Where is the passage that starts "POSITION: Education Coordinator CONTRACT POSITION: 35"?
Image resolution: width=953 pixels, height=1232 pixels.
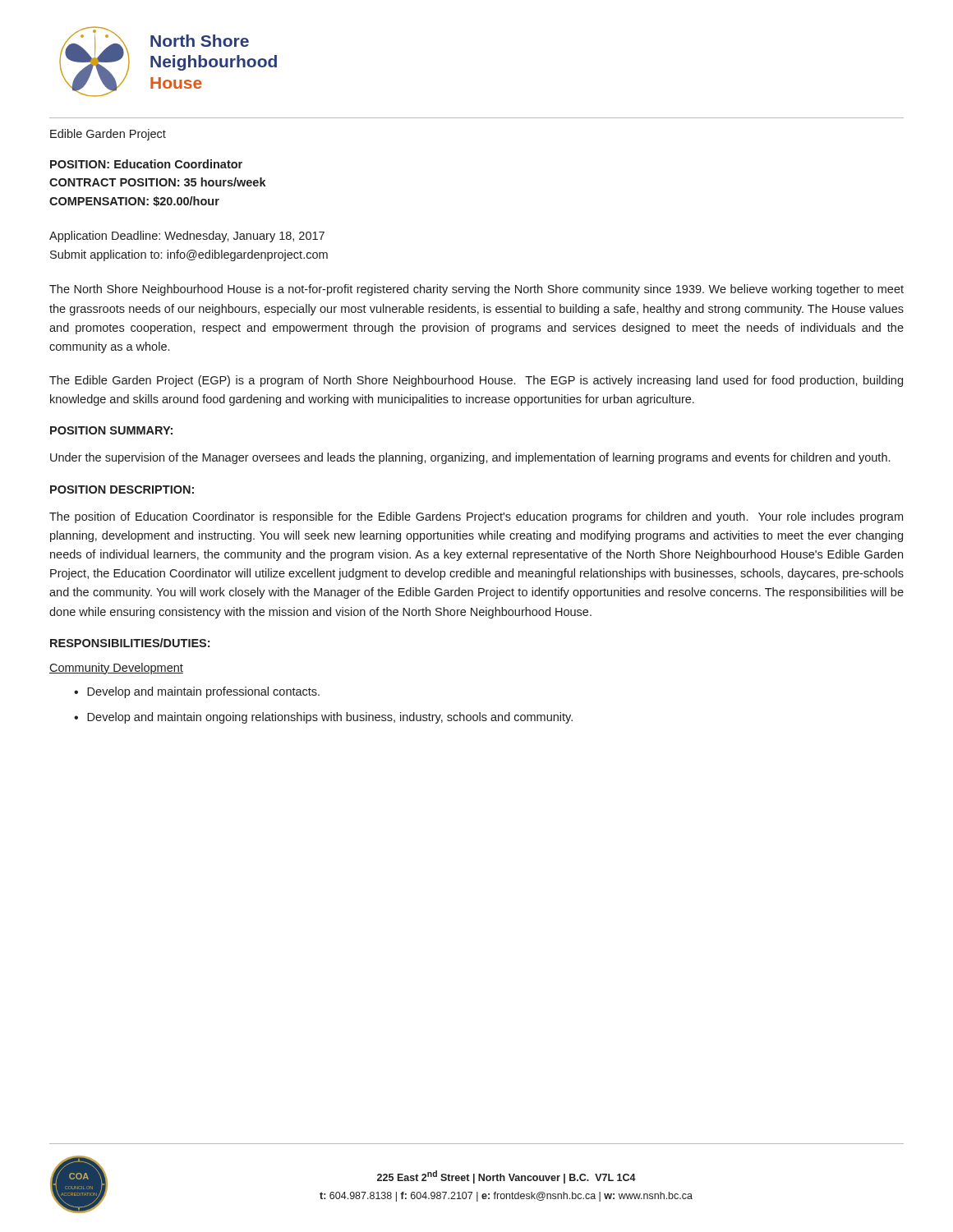[158, 183]
